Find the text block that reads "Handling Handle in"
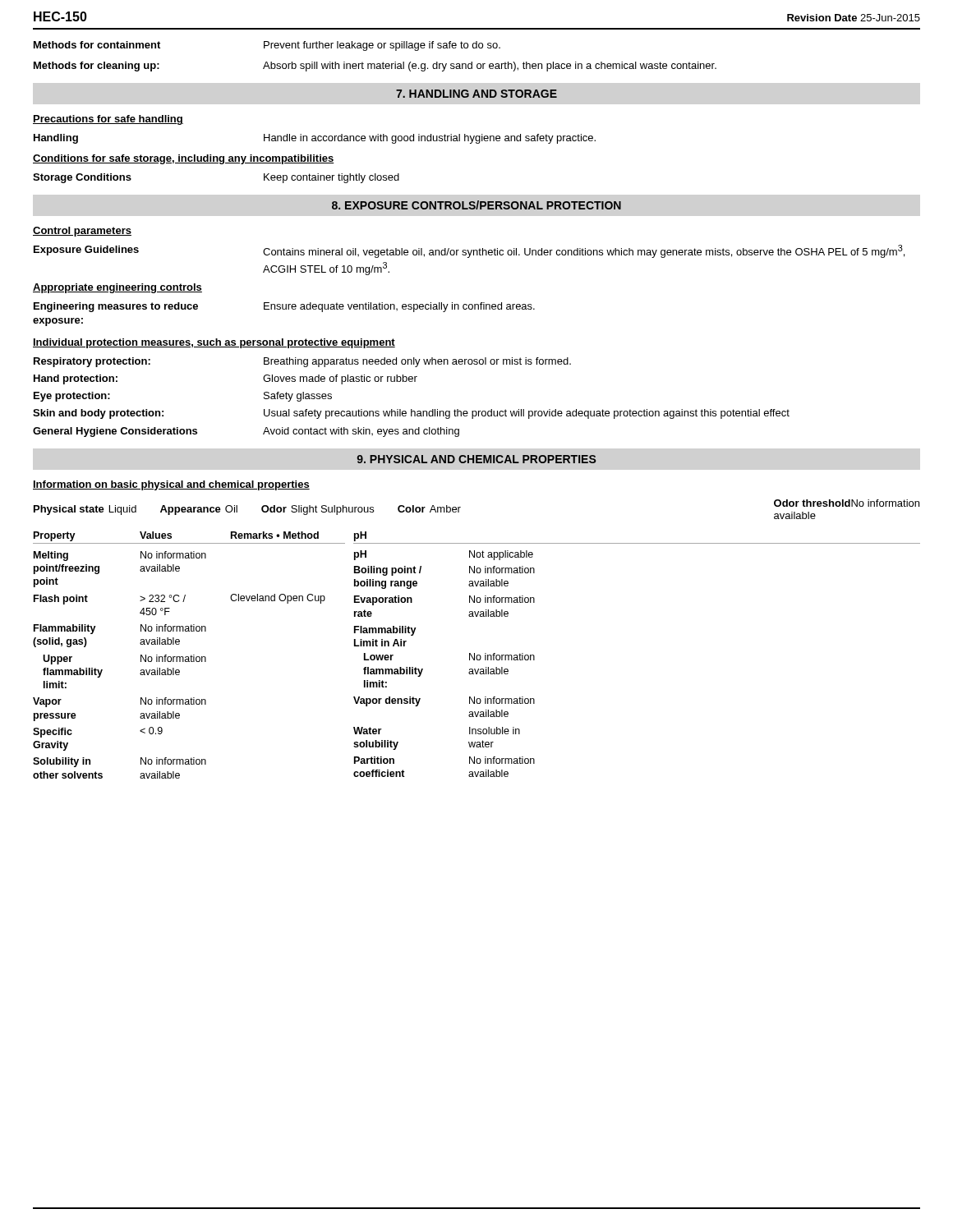 click(476, 138)
